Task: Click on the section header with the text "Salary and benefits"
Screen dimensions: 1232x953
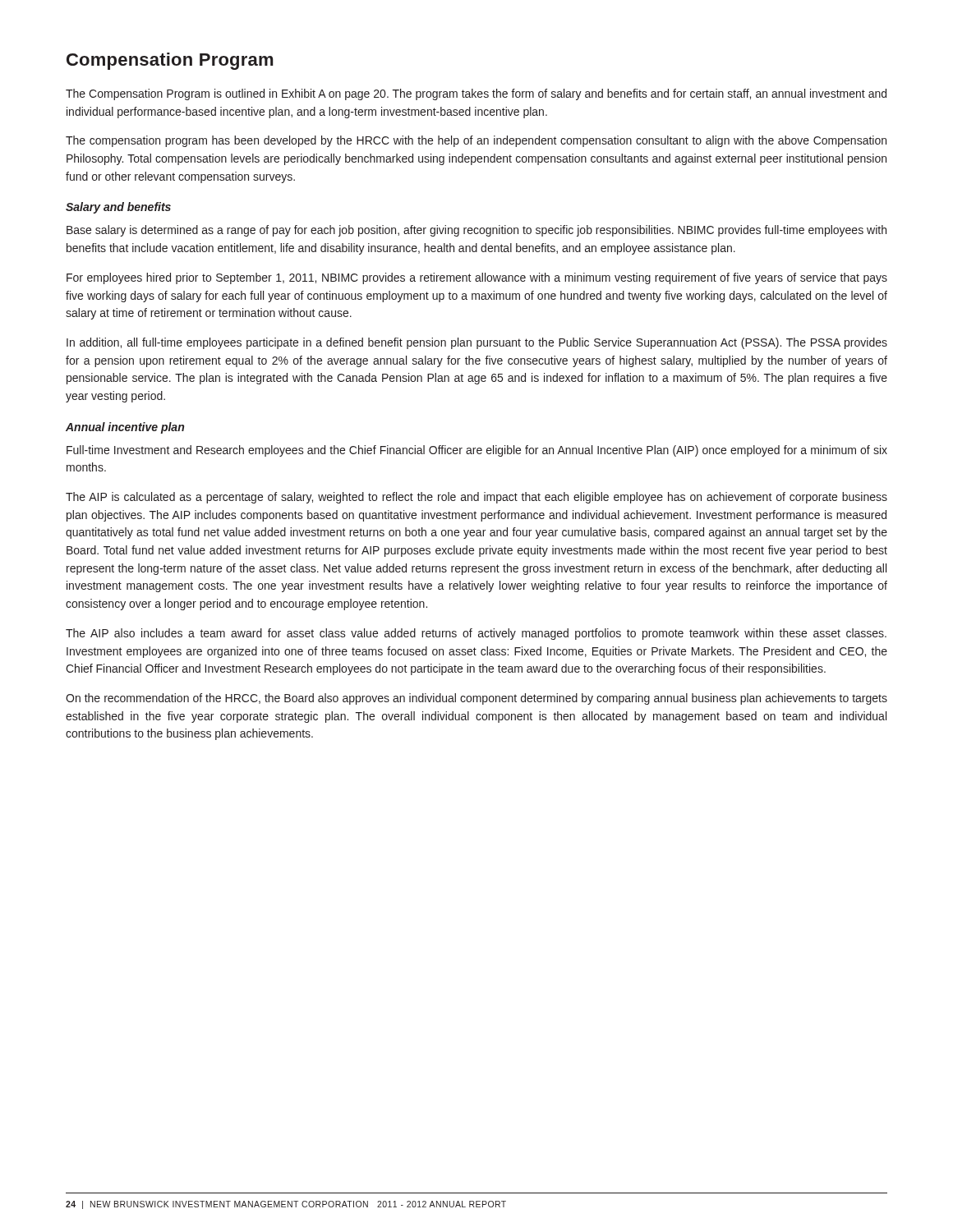Action: pos(118,207)
